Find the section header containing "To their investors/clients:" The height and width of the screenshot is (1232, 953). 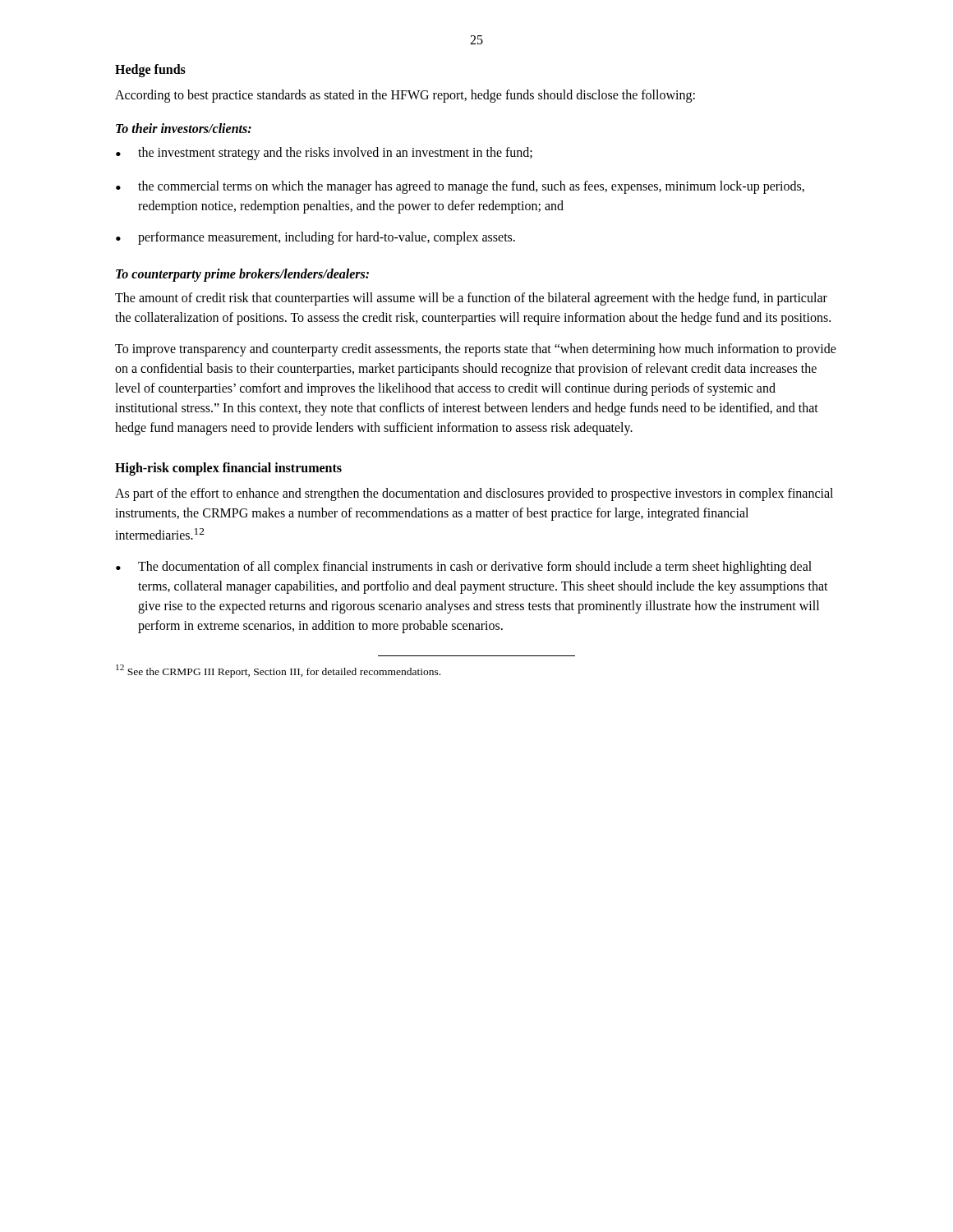click(x=183, y=129)
